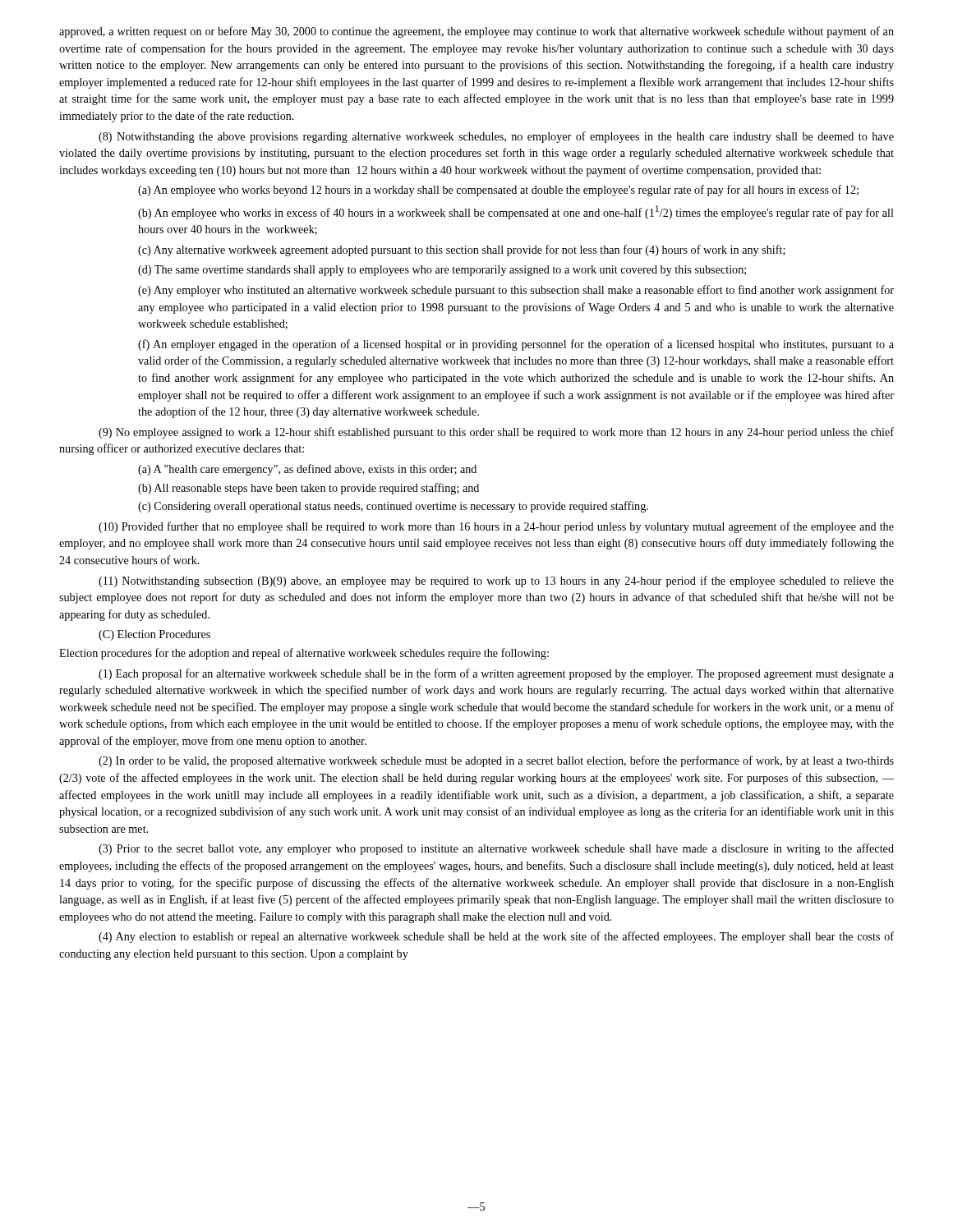Locate the block of text that opens with "(2) In order to be valid, the"
The width and height of the screenshot is (953, 1232).
pyautogui.click(x=476, y=795)
